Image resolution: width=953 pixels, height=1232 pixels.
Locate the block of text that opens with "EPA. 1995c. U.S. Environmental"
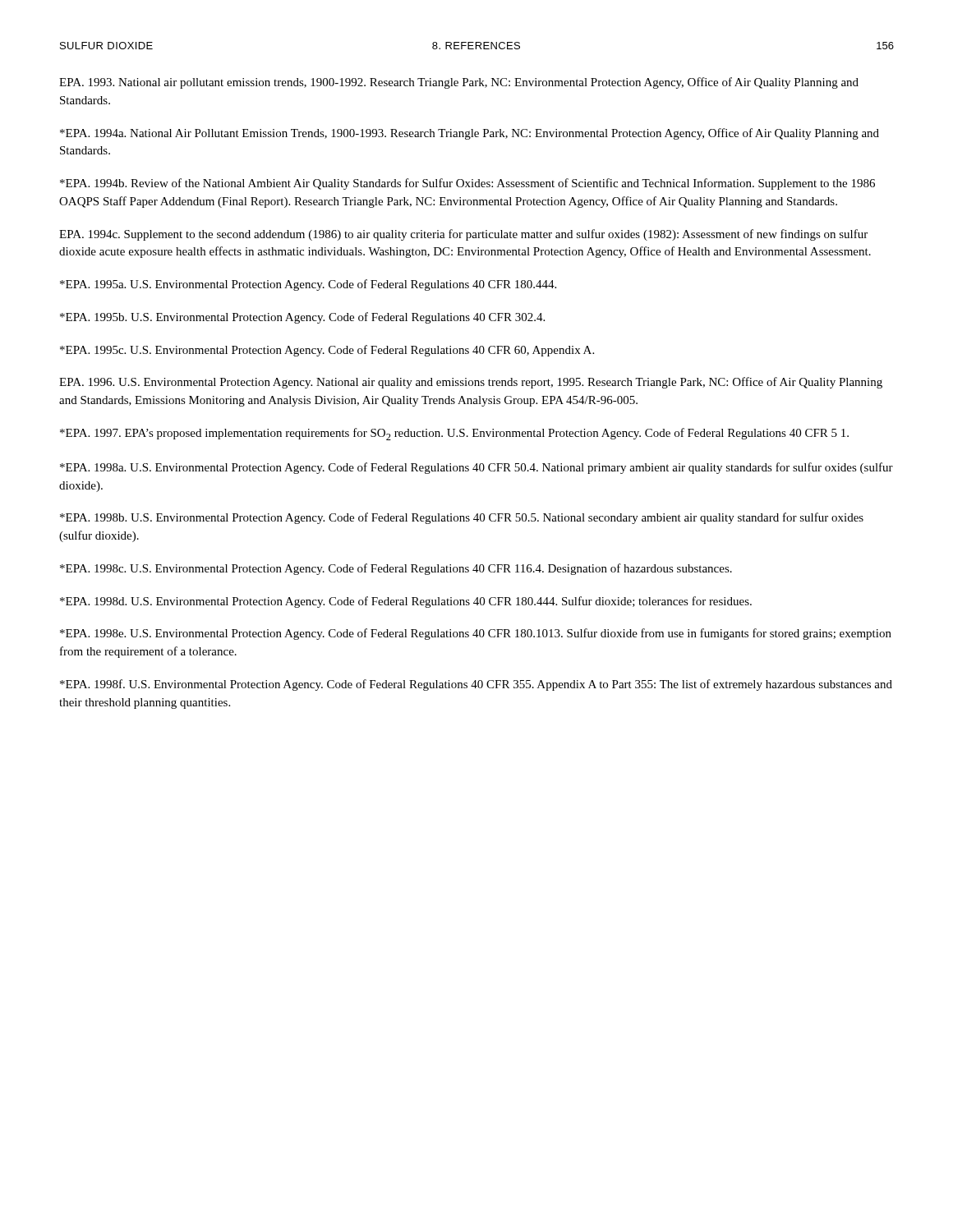(x=327, y=349)
